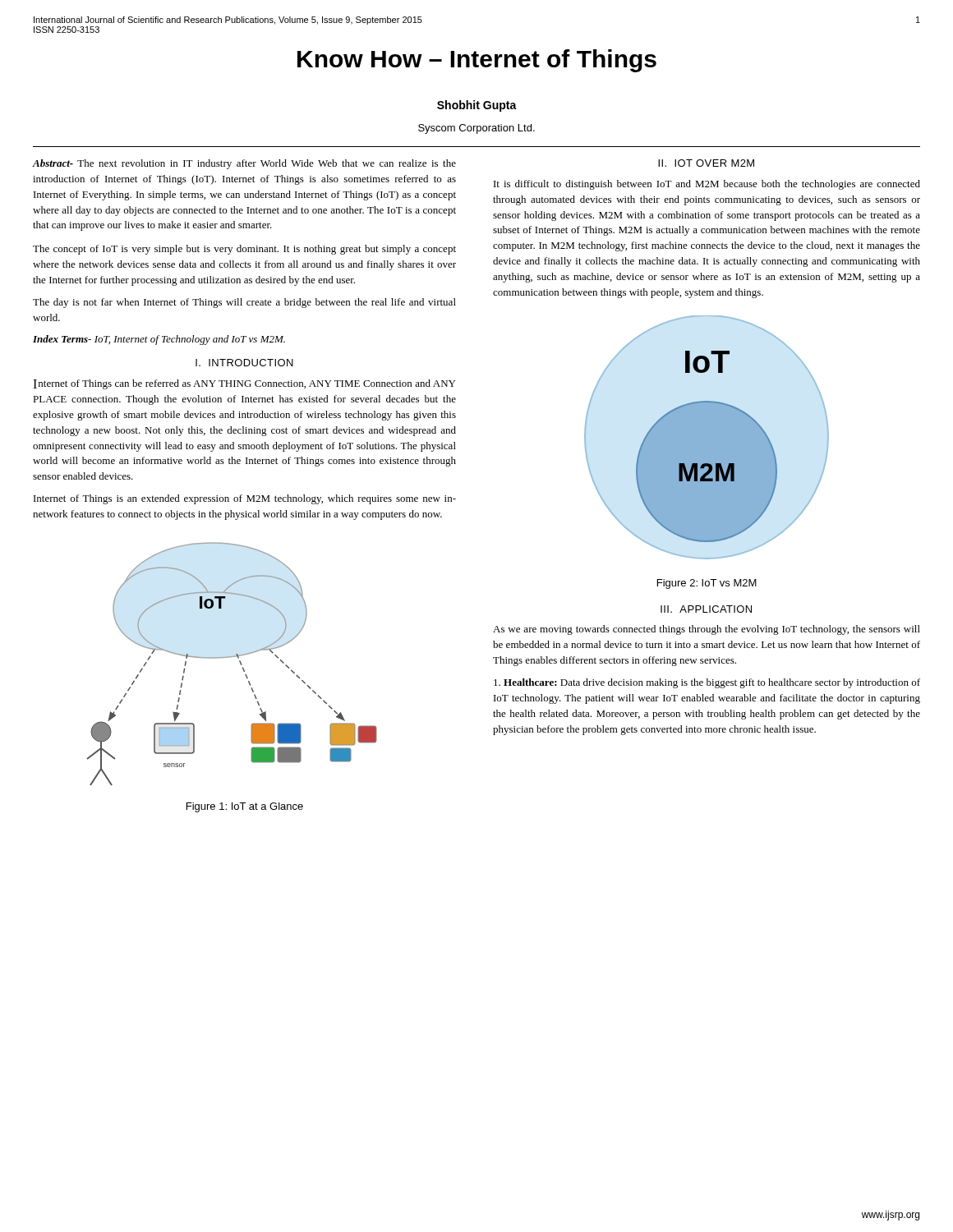Locate the passage starting "II. IoT over M2M"
The height and width of the screenshot is (1232, 953).
(x=707, y=164)
